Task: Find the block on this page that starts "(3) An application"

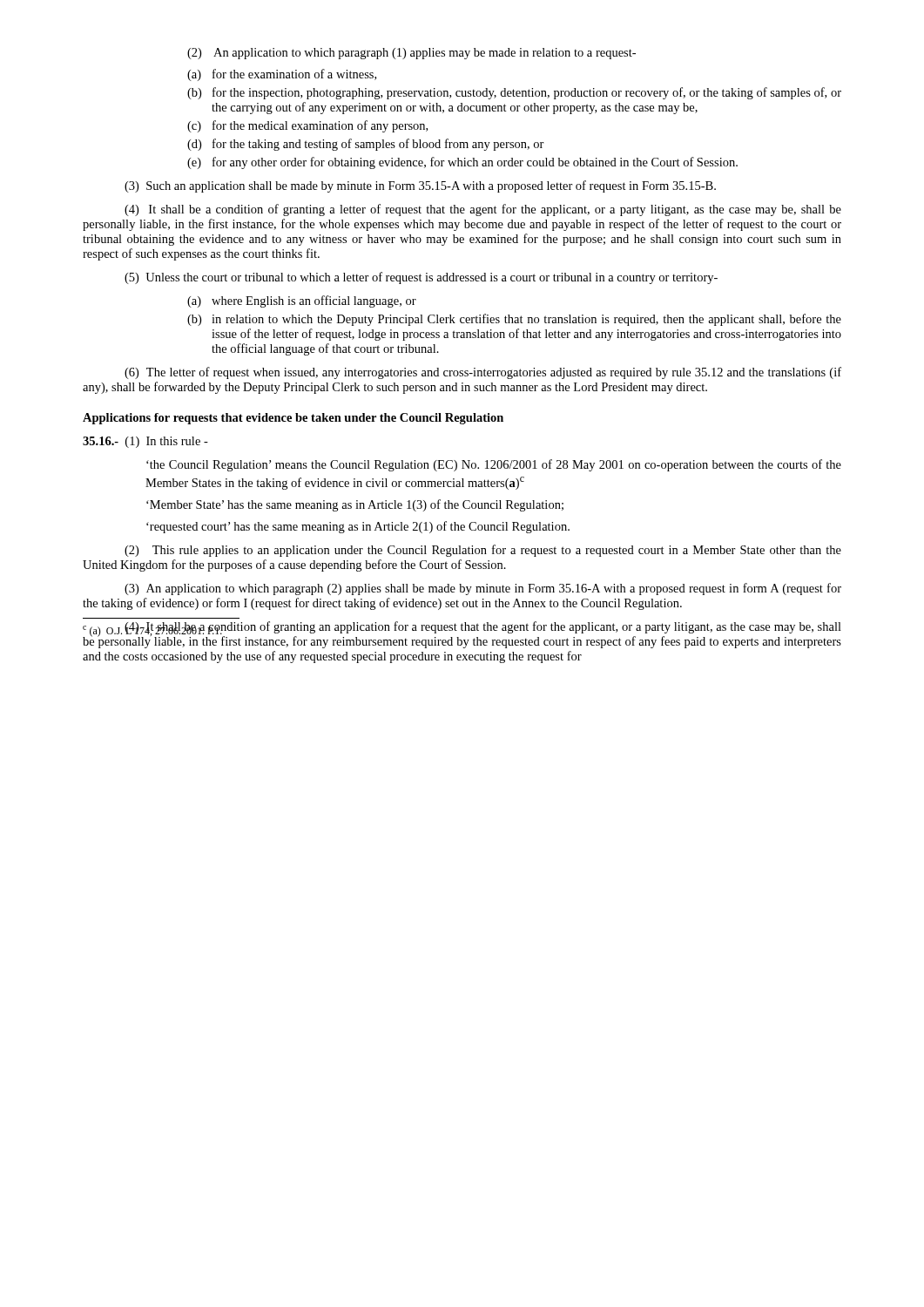Action: [x=462, y=595]
